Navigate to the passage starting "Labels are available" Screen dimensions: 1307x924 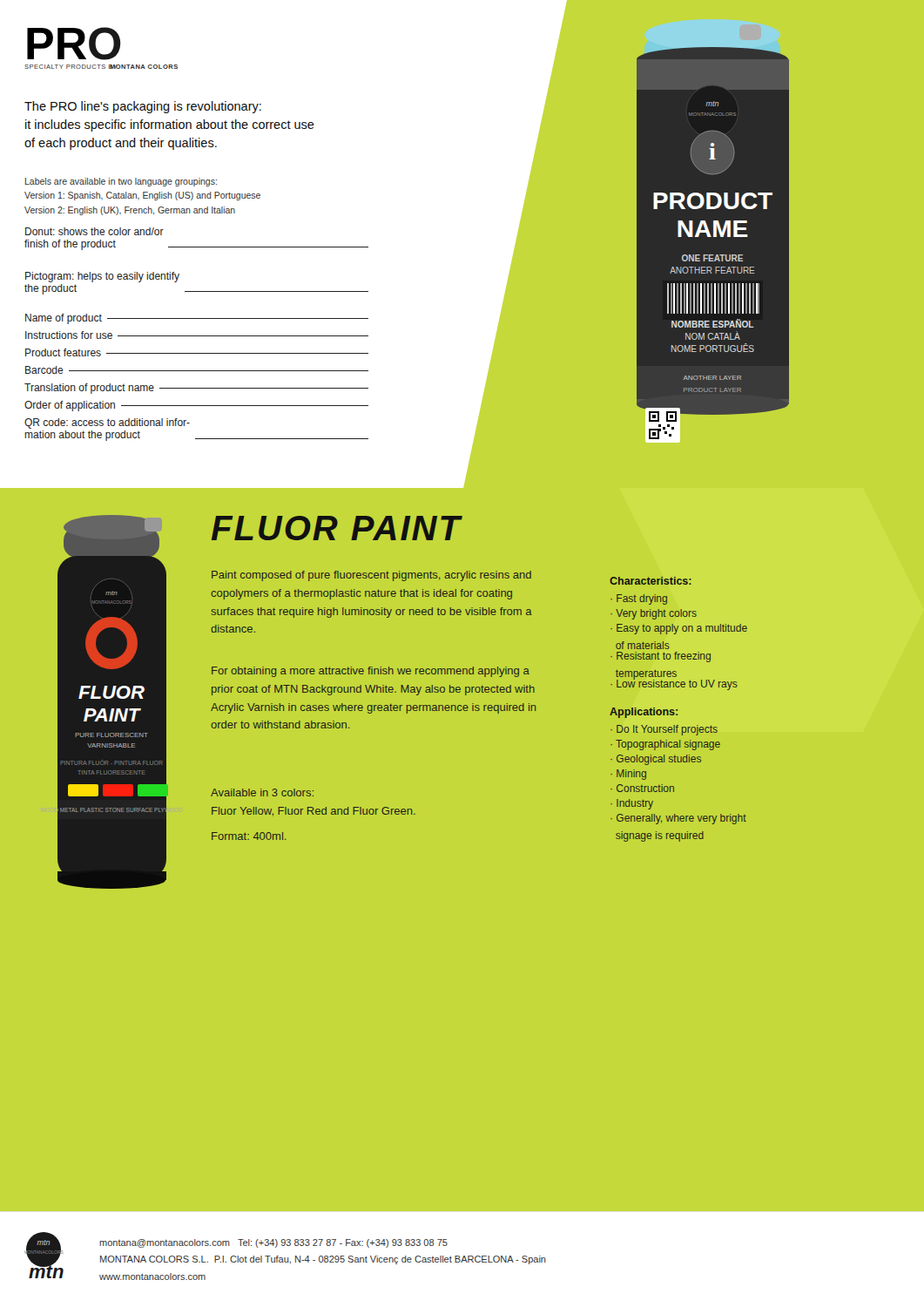(x=143, y=195)
